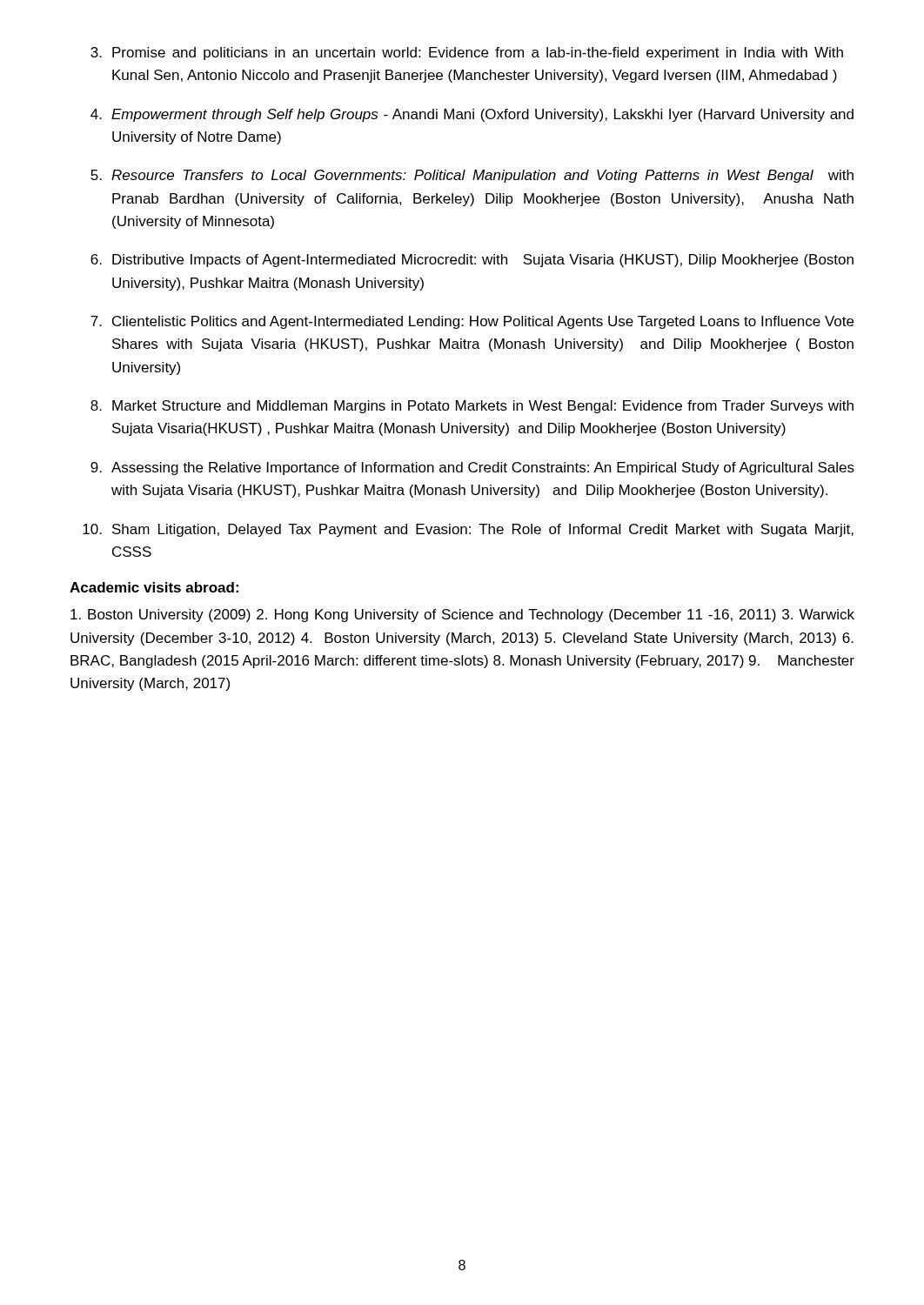Point to the text starting "8. Market Structure and Middleman Margins in Potato"
Image resolution: width=924 pixels, height=1305 pixels.
(x=462, y=418)
